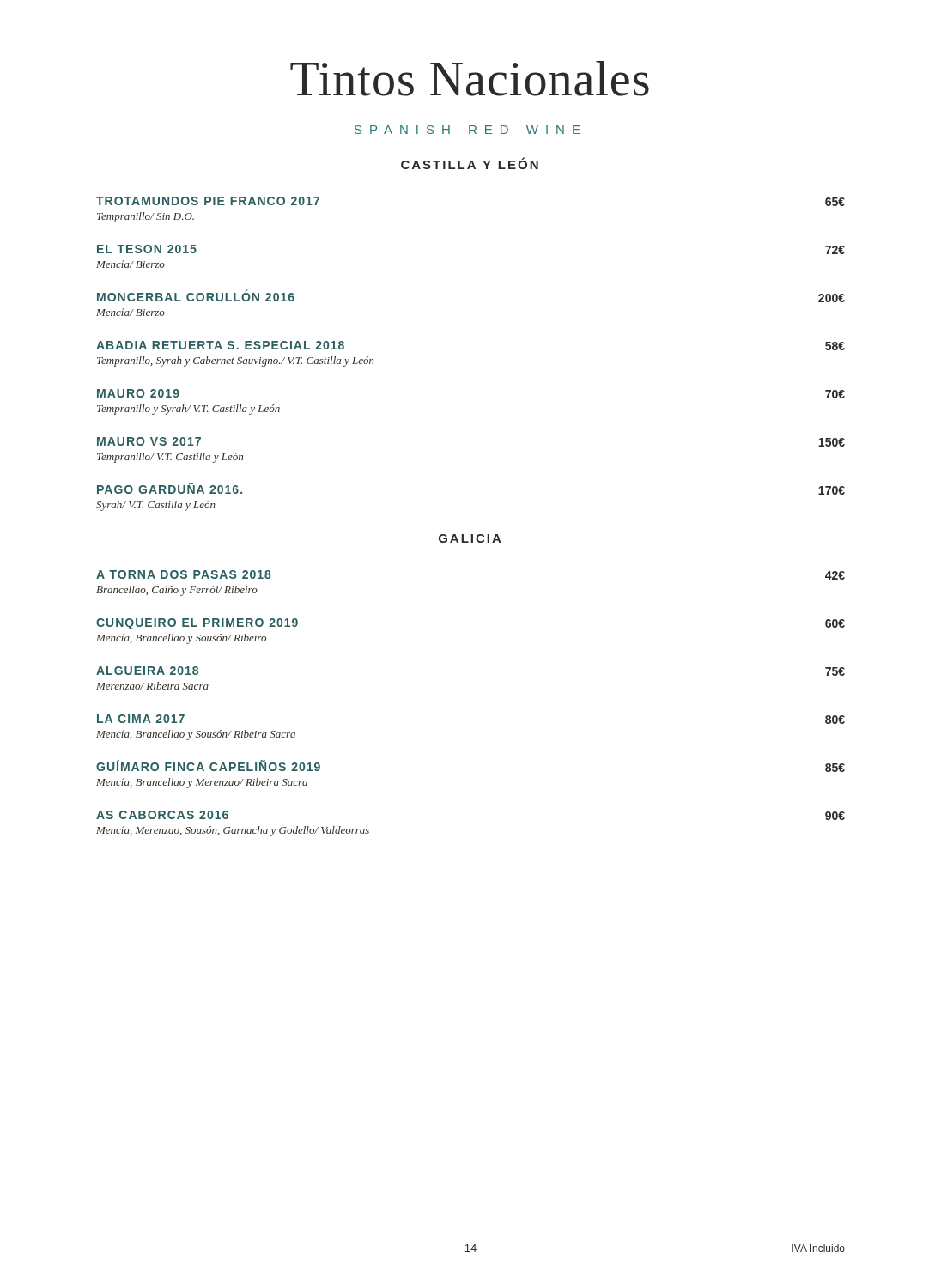Locate the list item with the text "MAURO 2019 Tempranillo y Syrah/ V.T. Castilla"

click(138, 394)
